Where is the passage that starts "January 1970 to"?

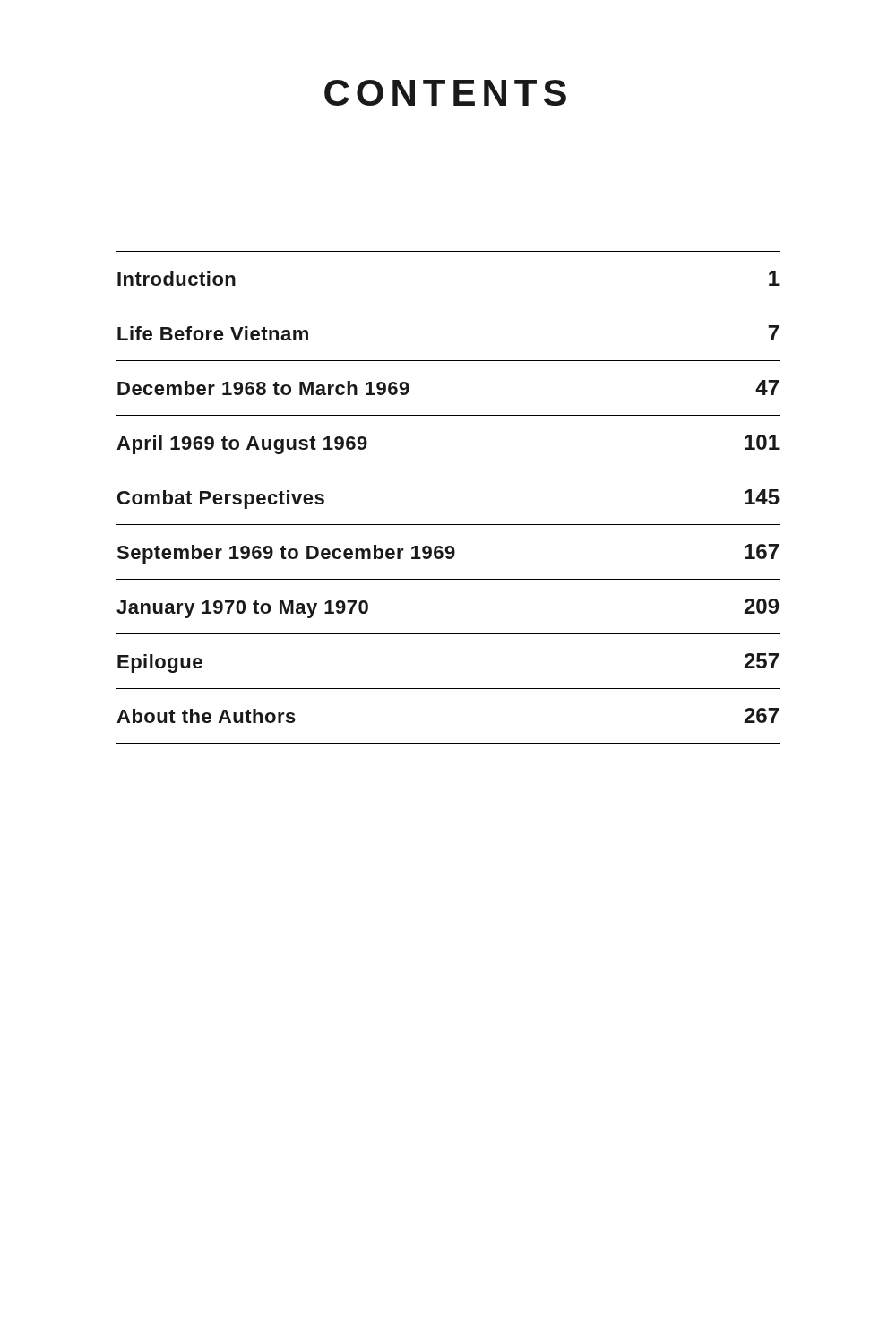(239, 608)
